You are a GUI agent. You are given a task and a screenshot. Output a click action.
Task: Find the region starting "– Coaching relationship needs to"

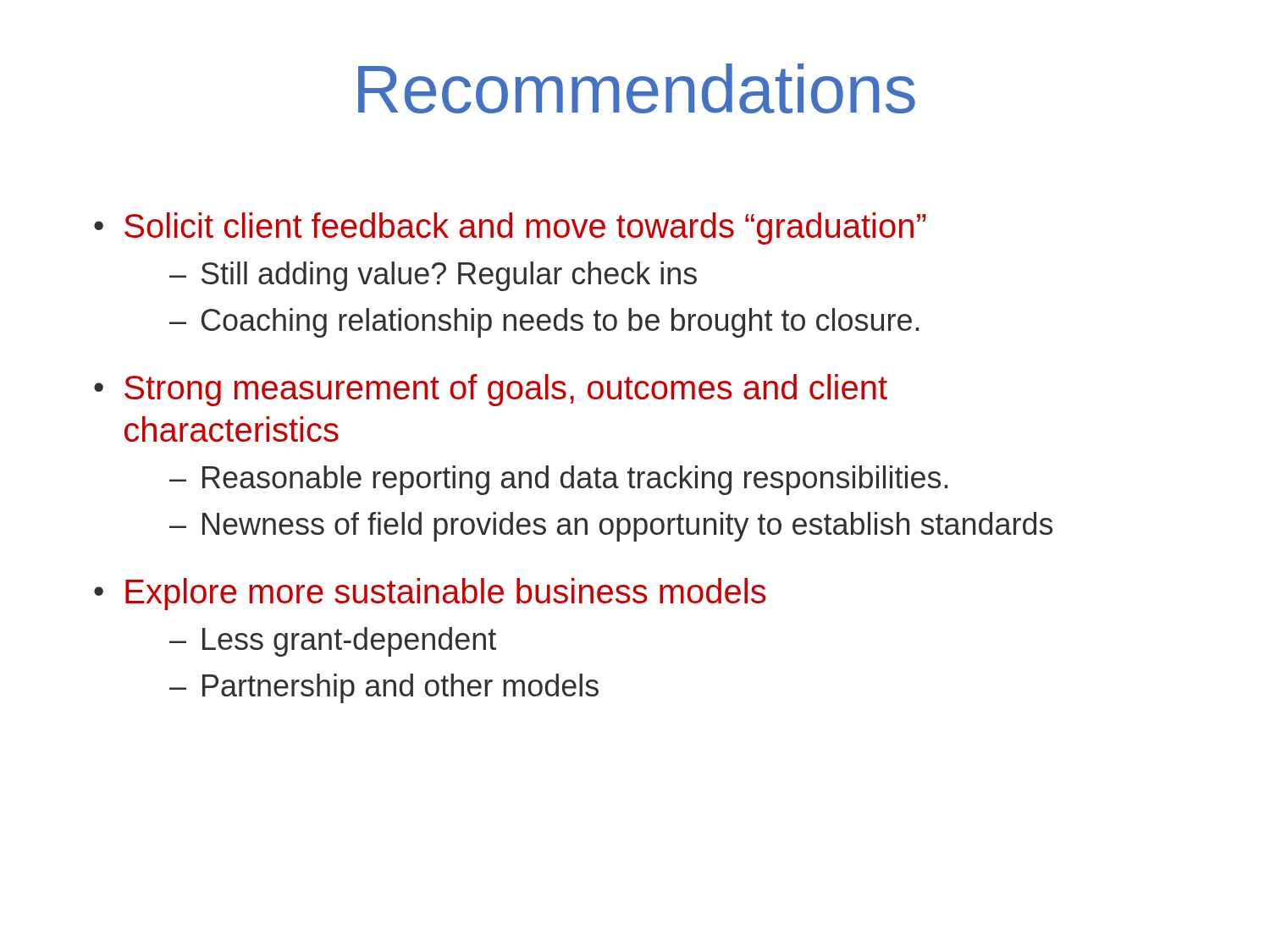click(545, 321)
